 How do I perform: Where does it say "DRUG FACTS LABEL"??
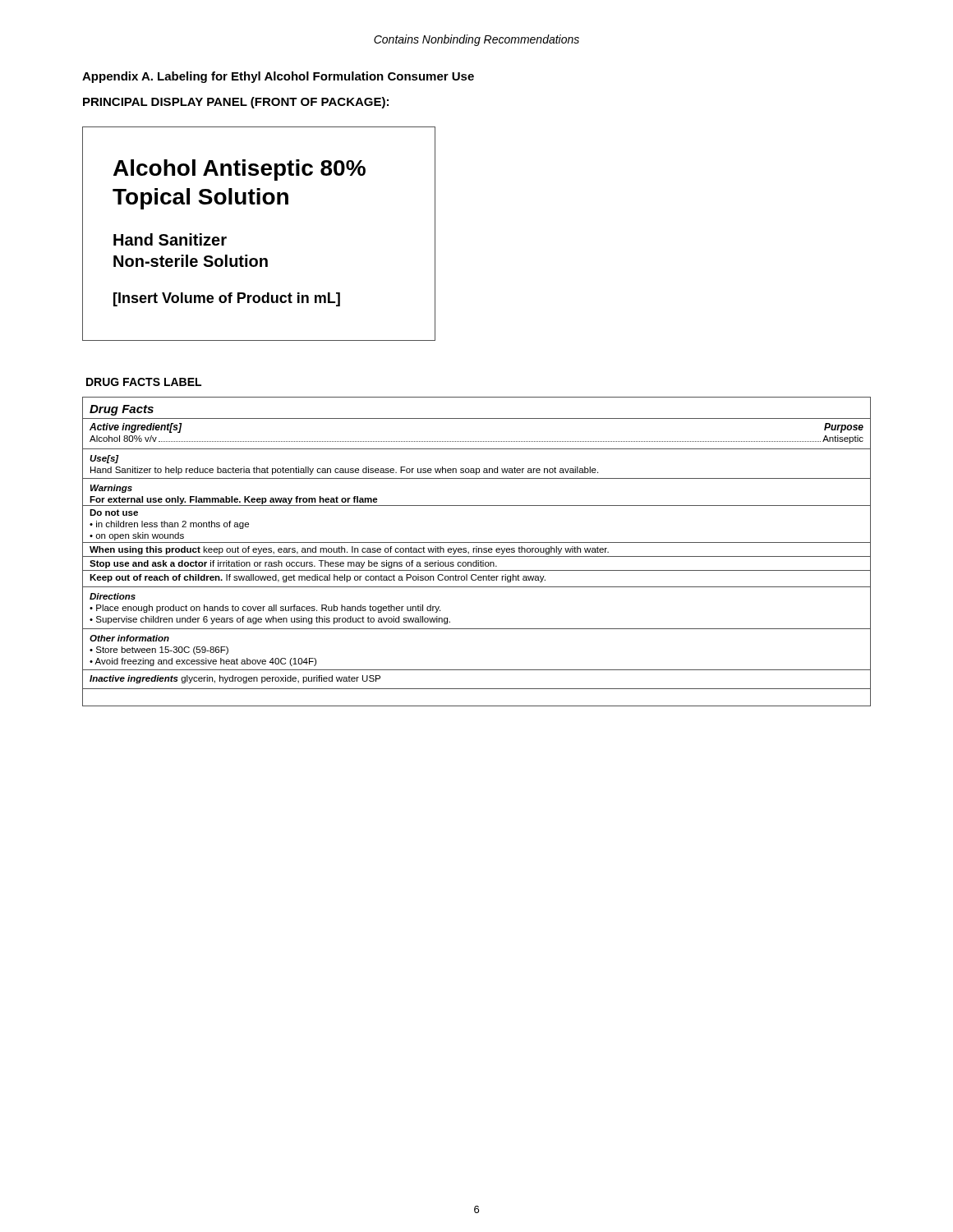click(144, 382)
